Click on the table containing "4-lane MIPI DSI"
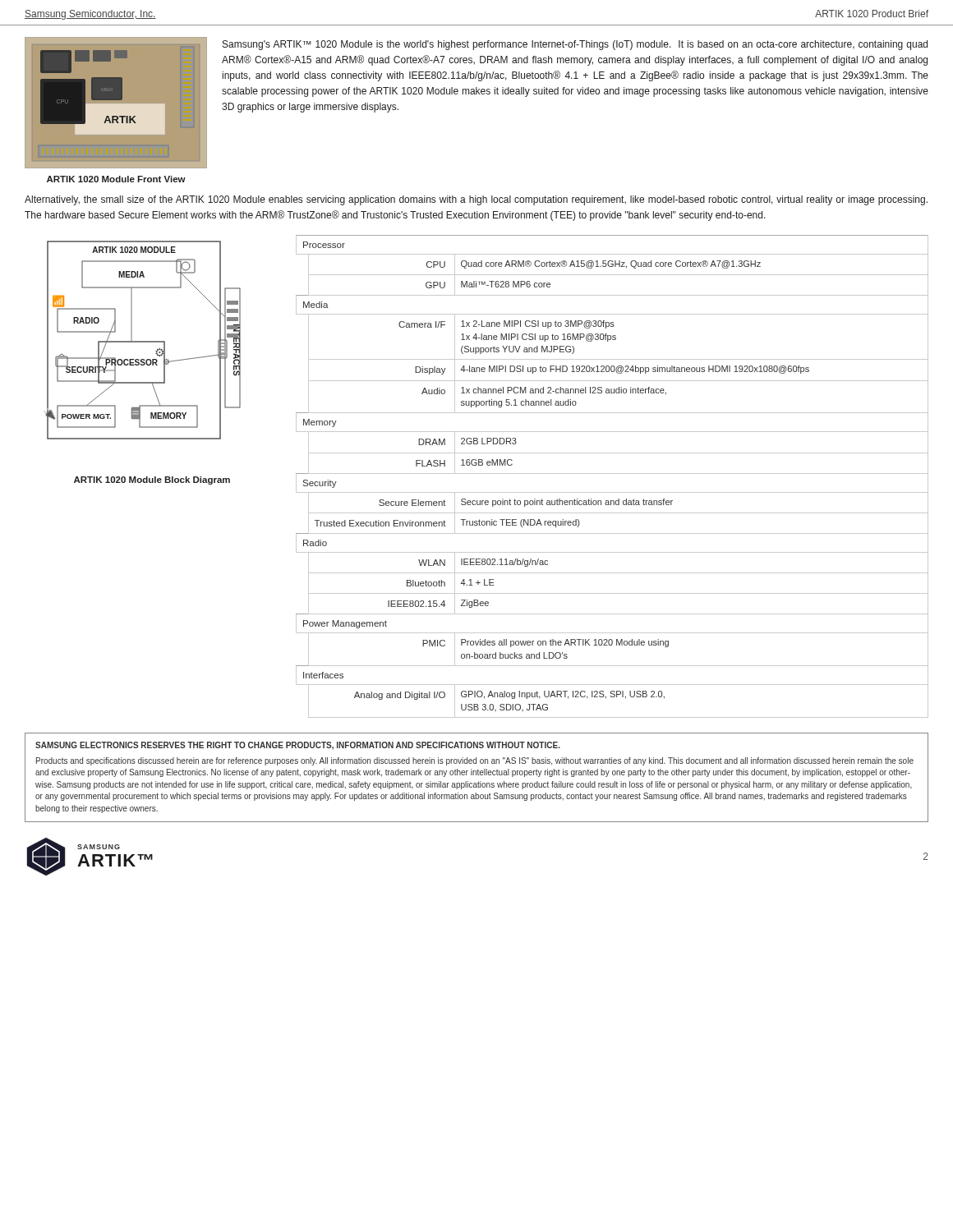 pyautogui.click(x=612, y=476)
